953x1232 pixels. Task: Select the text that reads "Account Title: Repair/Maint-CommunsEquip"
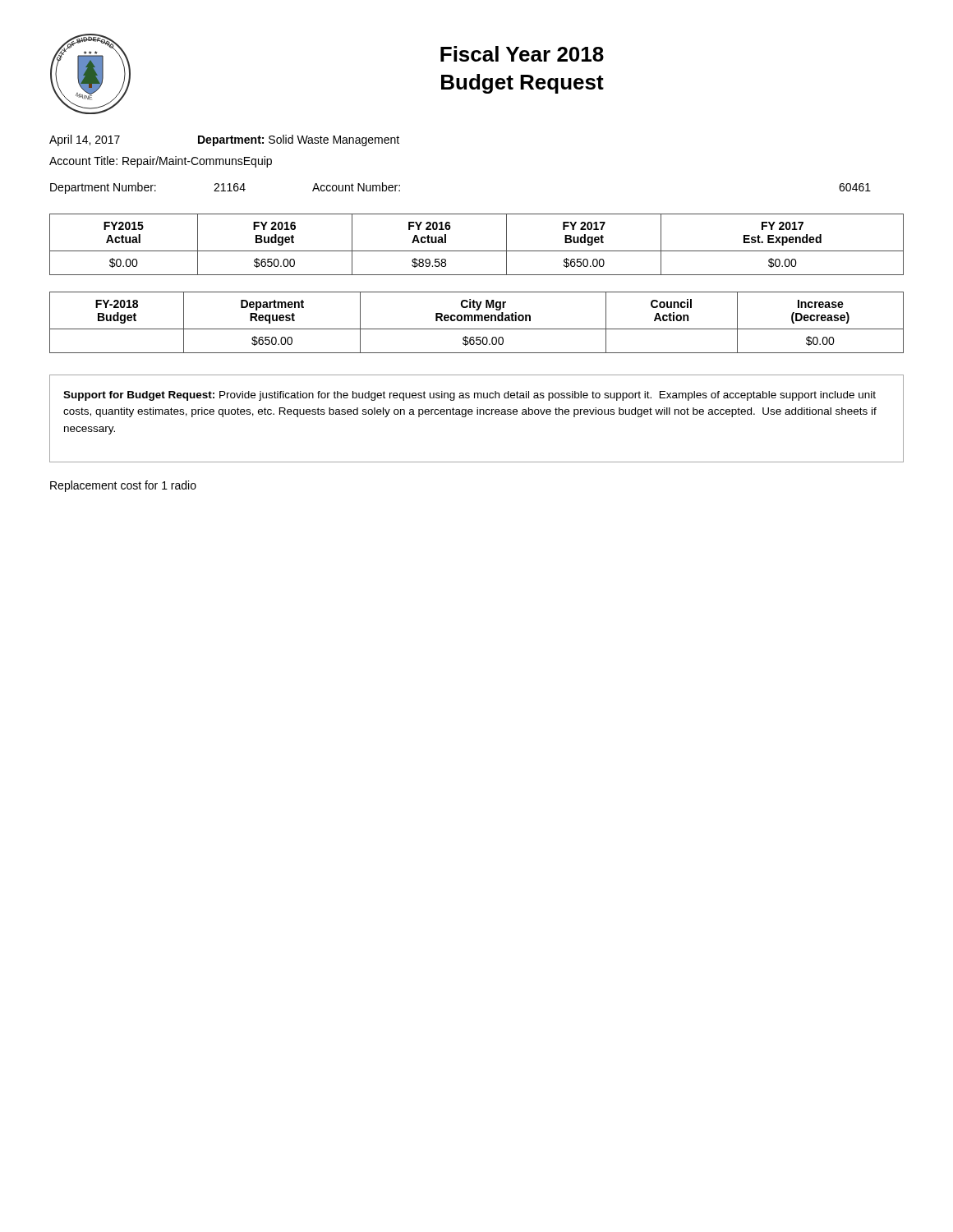click(161, 161)
